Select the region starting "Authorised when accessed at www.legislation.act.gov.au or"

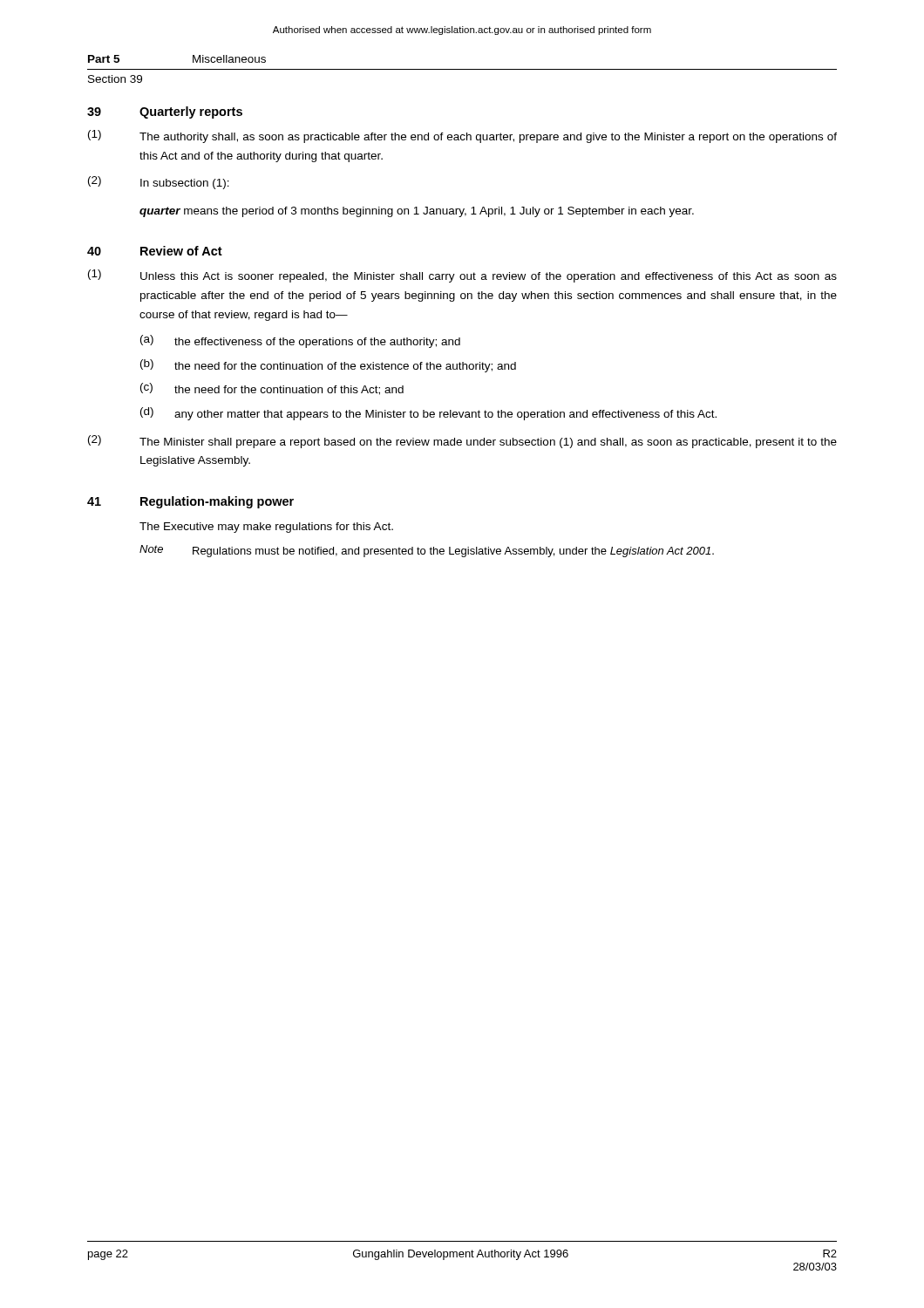(x=462, y=30)
